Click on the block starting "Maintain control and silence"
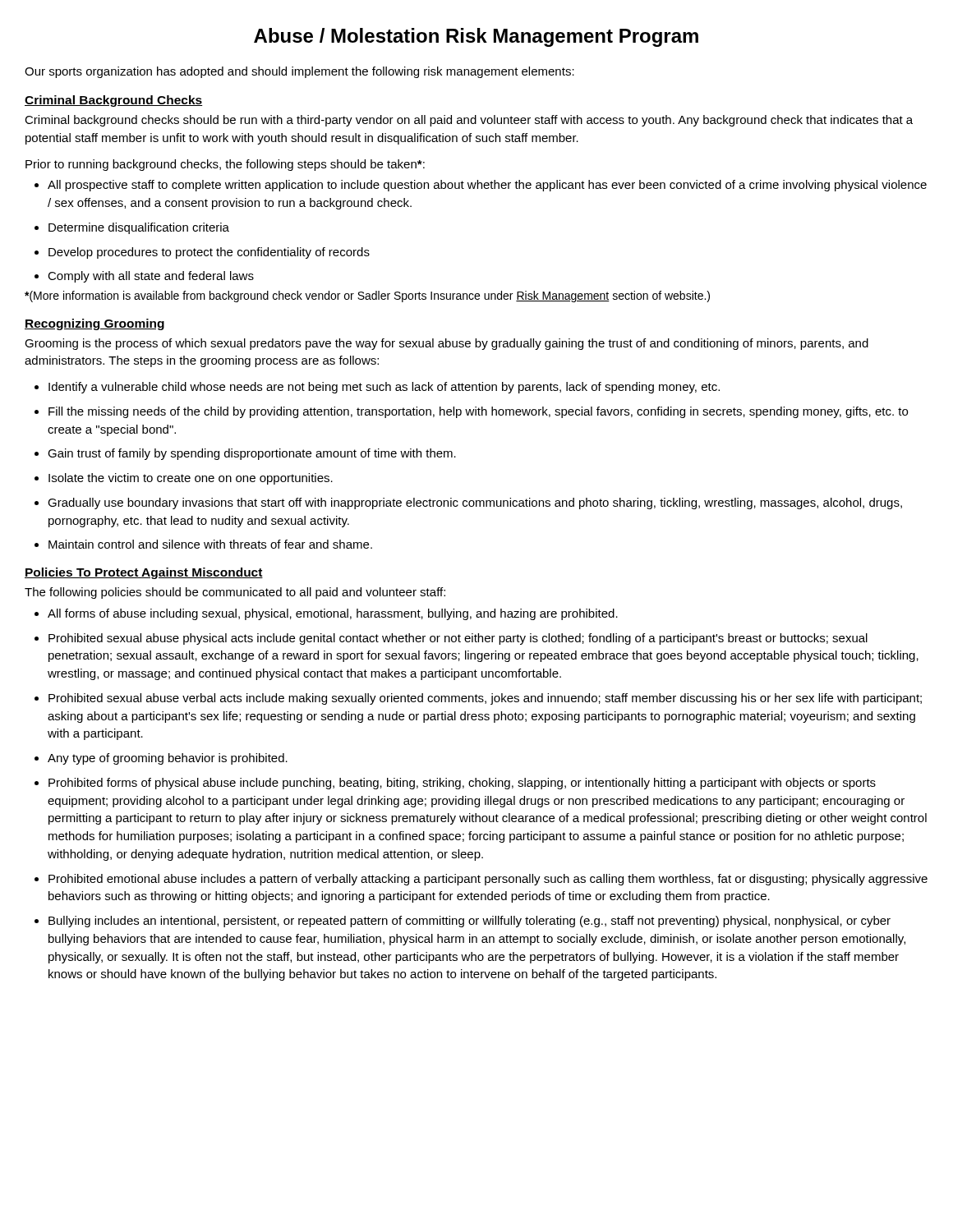 point(210,544)
